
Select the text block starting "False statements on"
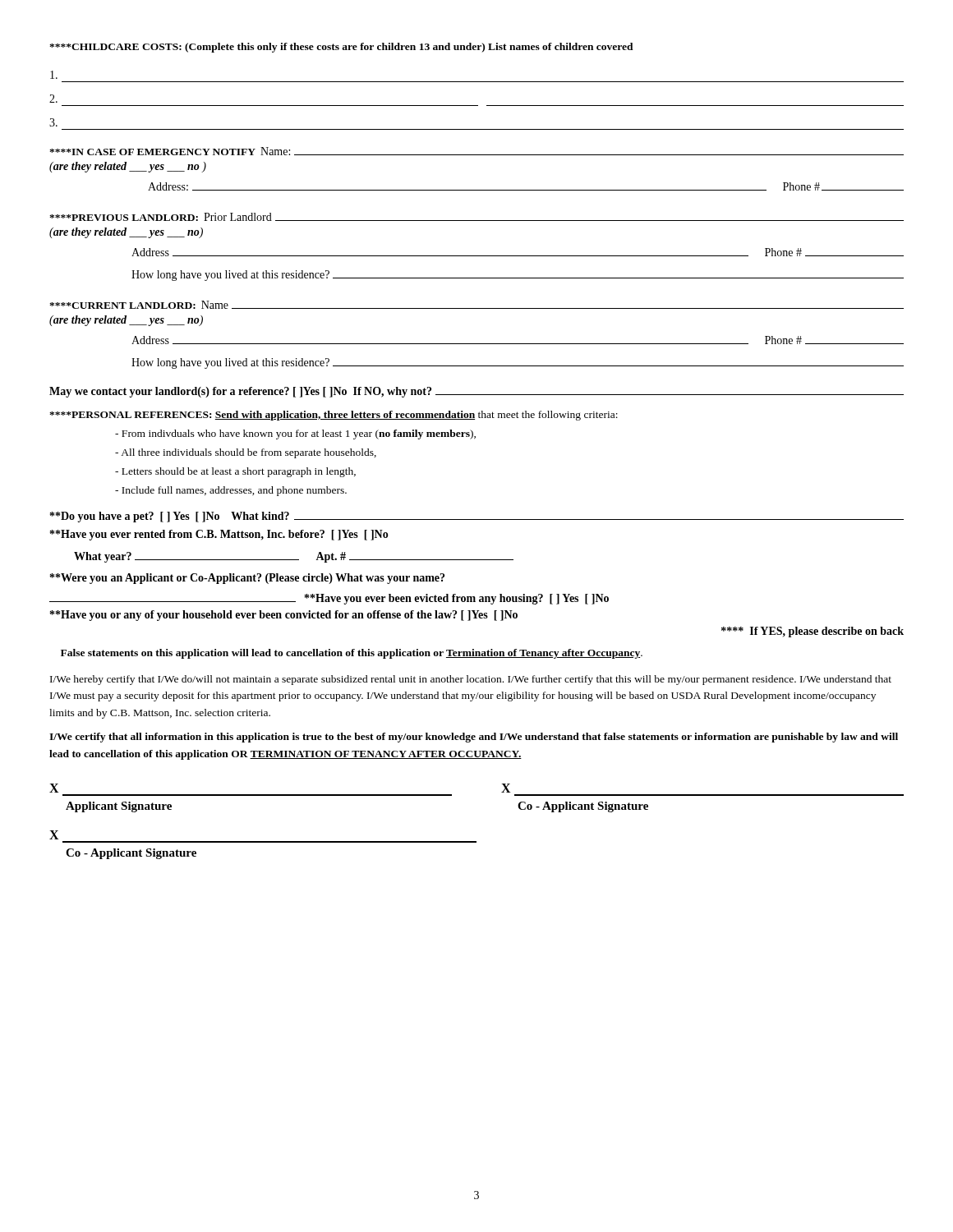coord(346,652)
